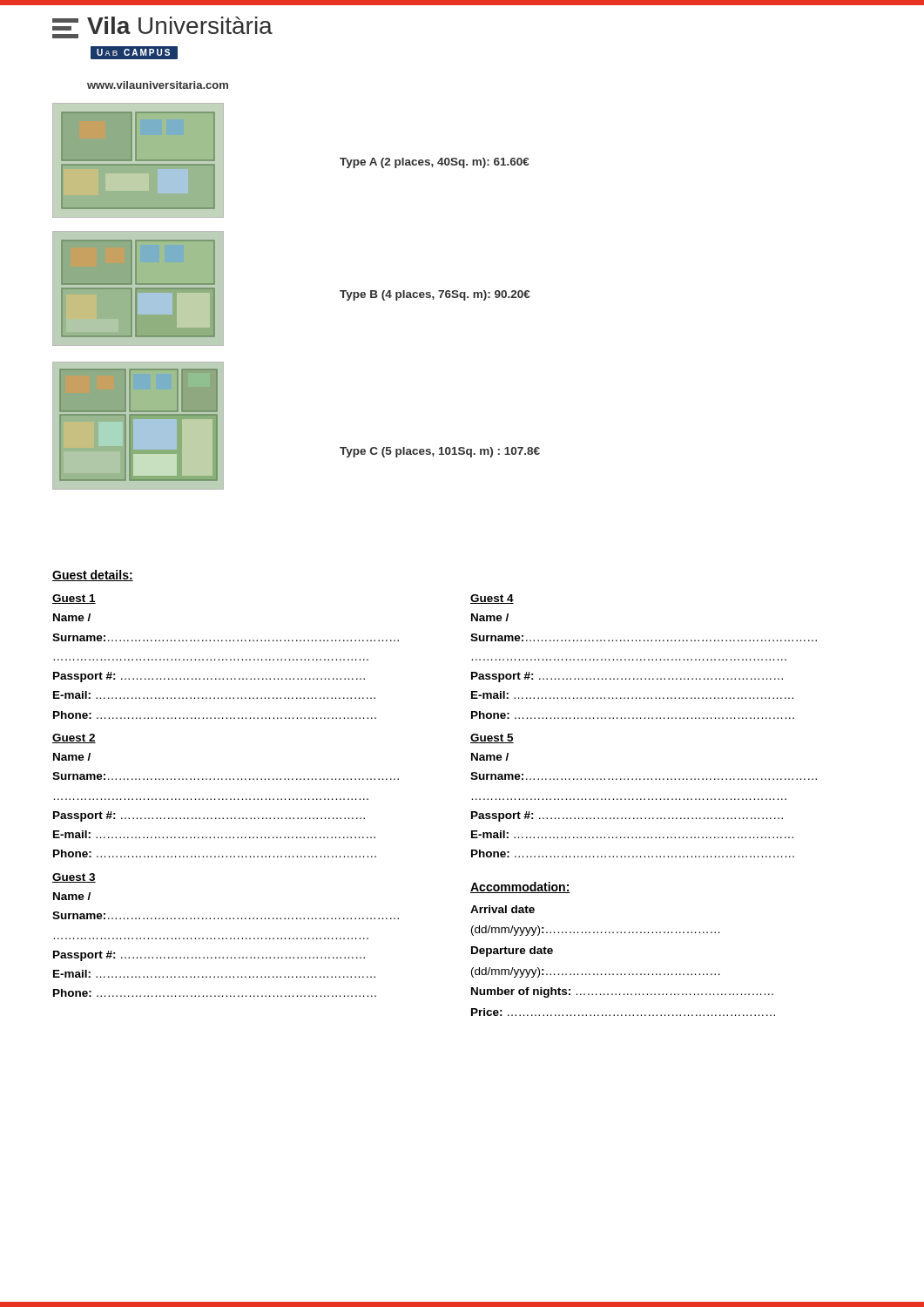The height and width of the screenshot is (1307, 924).
Task: Find the text starting "Type C (5 places, 101Sq. m) :"
Action: coord(440,451)
